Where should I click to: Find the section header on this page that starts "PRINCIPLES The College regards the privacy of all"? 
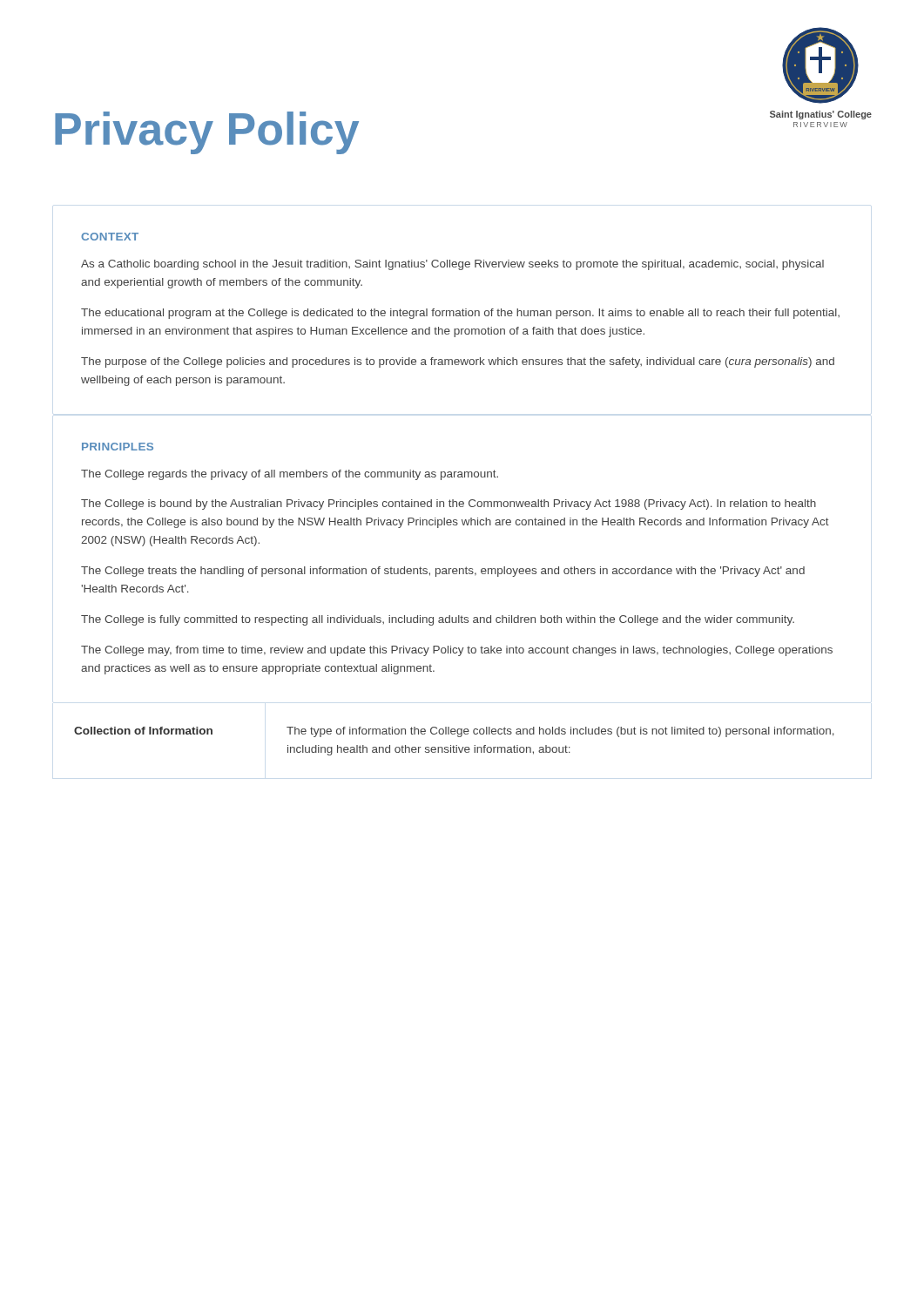click(x=462, y=559)
